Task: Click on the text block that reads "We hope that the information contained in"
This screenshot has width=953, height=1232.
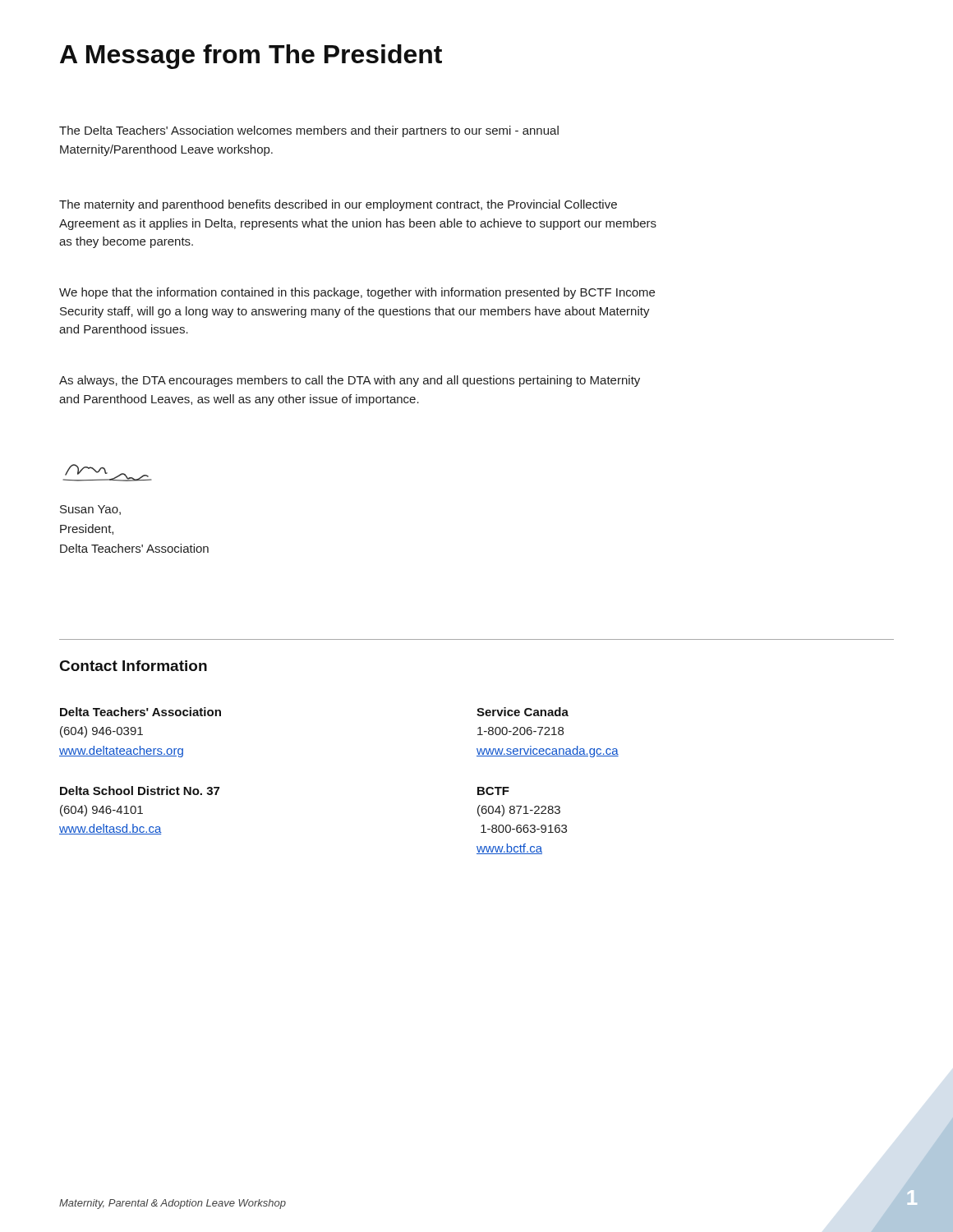Action: (357, 310)
